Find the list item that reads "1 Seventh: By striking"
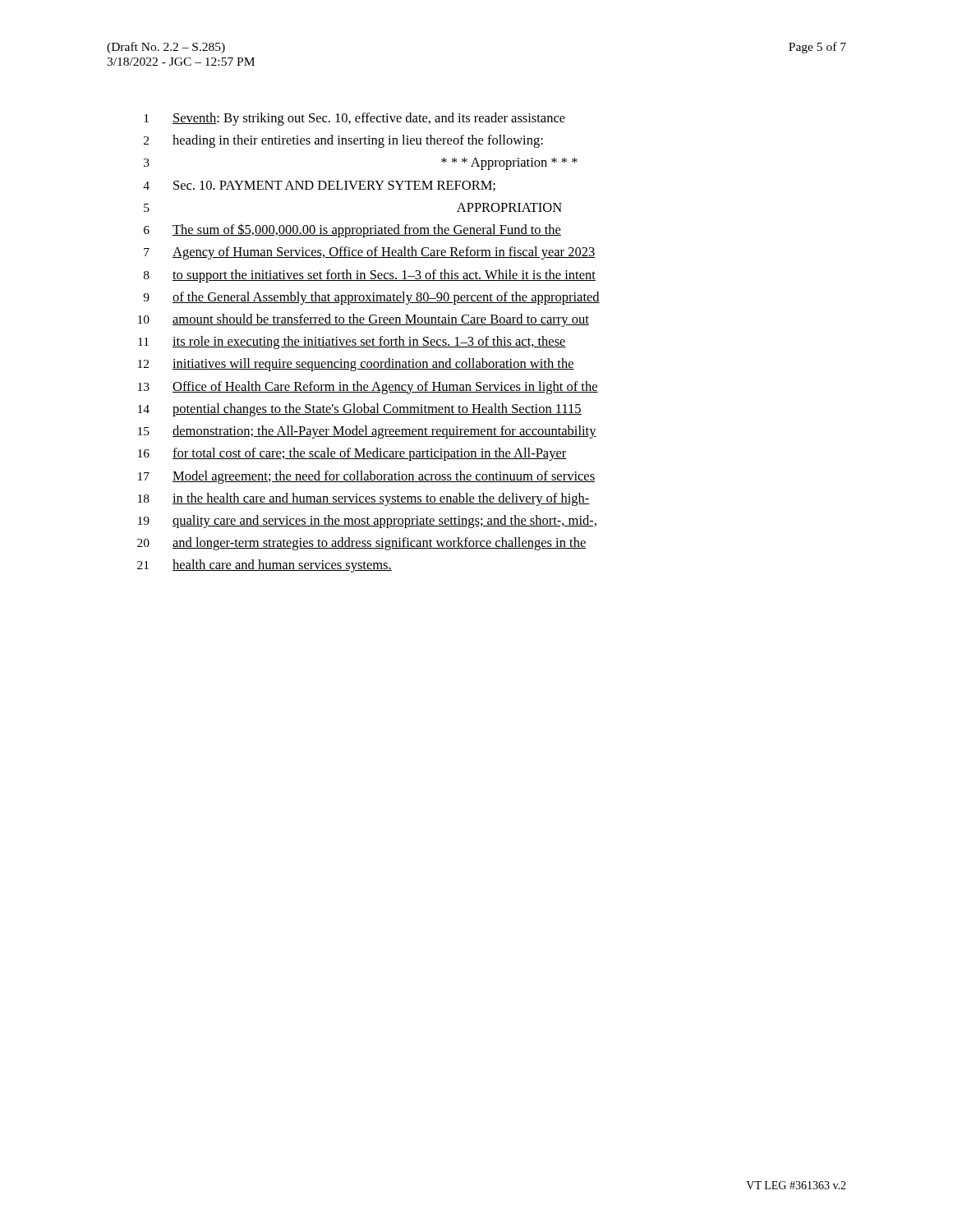This screenshot has width=953, height=1232. tap(476, 118)
